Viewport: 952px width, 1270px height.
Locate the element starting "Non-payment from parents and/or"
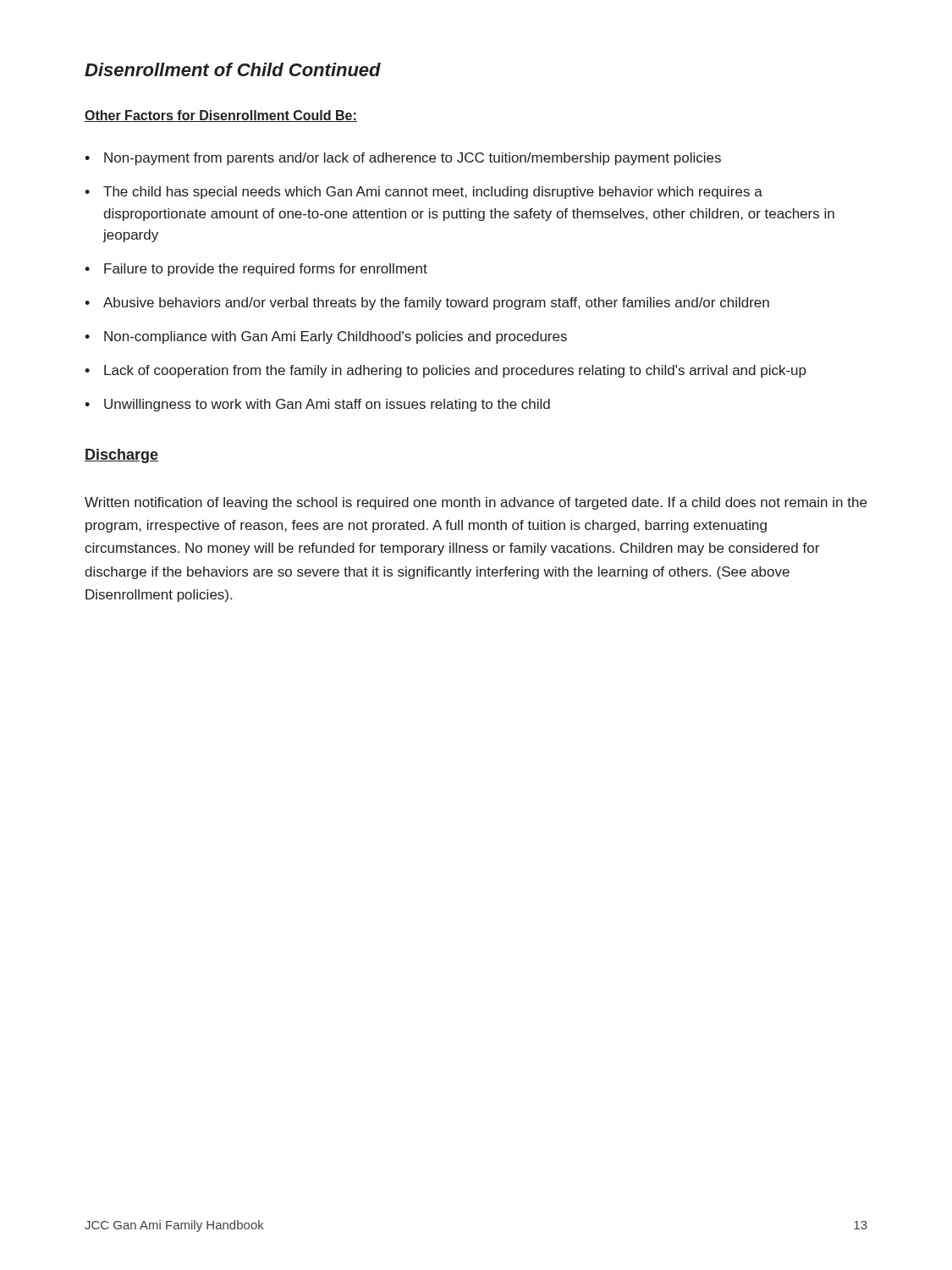click(412, 158)
